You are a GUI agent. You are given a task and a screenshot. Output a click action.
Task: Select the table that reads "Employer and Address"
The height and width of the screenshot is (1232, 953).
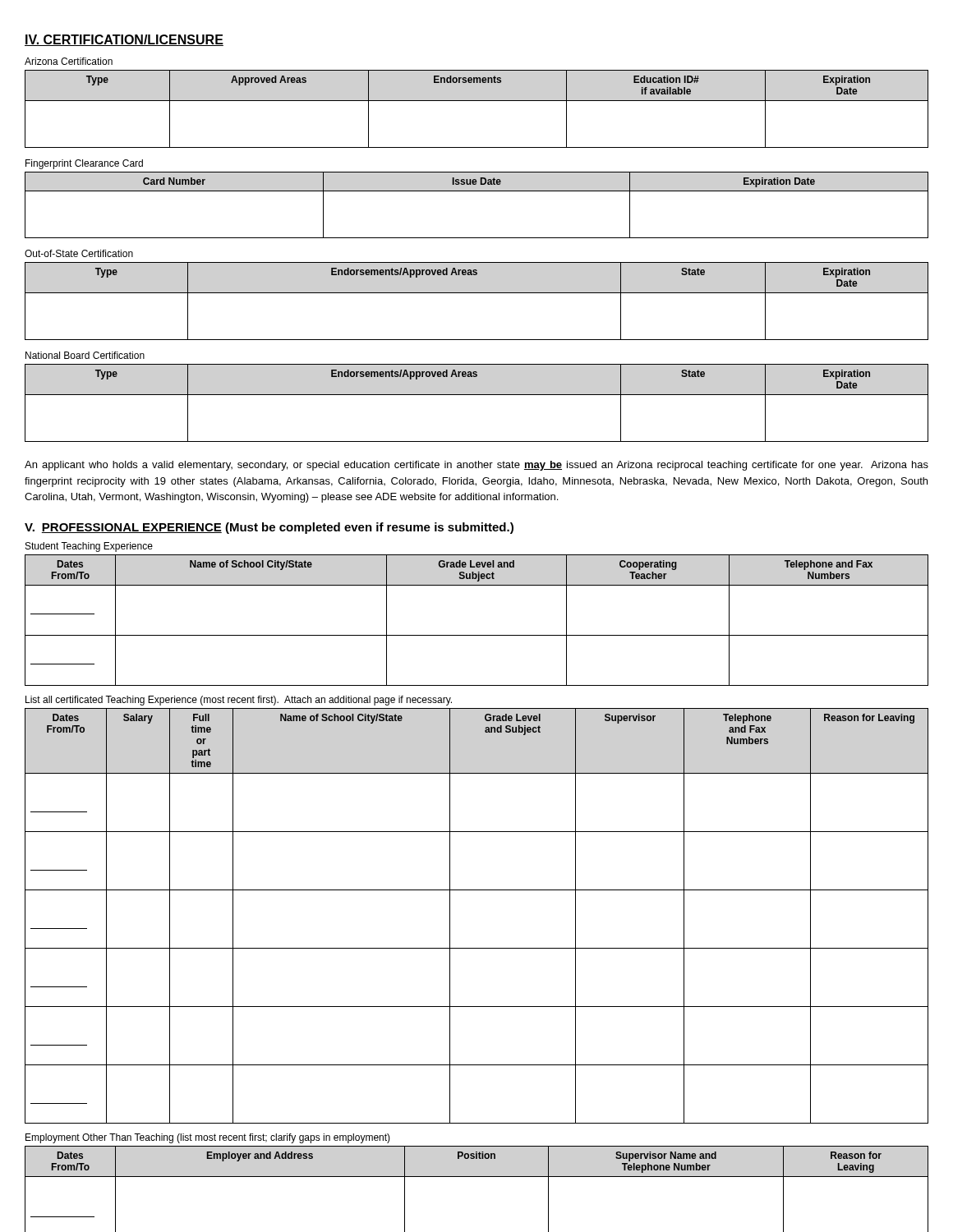click(476, 1189)
